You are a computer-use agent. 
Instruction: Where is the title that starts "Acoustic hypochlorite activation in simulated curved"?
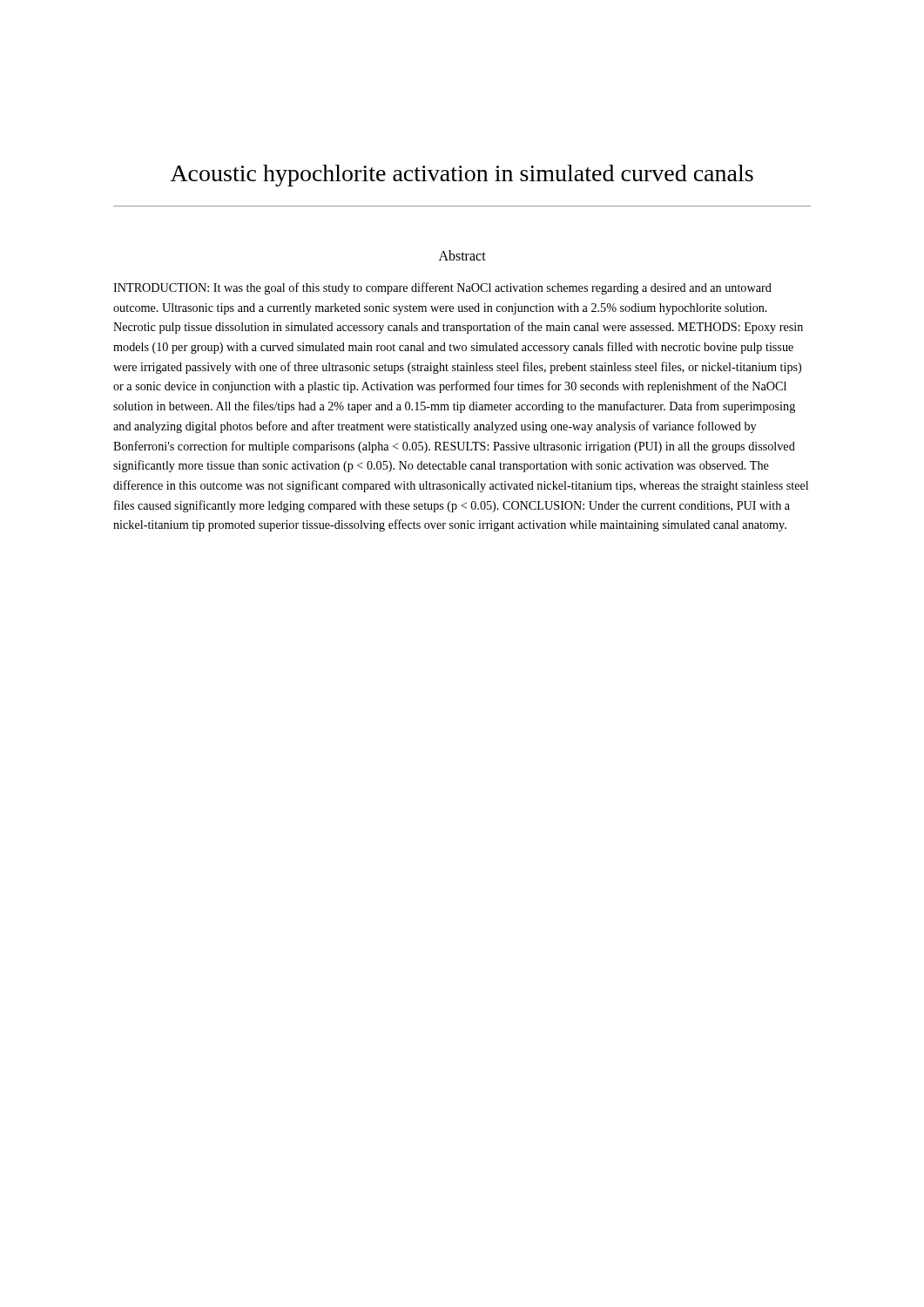pyautogui.click(x=462, y=173)
